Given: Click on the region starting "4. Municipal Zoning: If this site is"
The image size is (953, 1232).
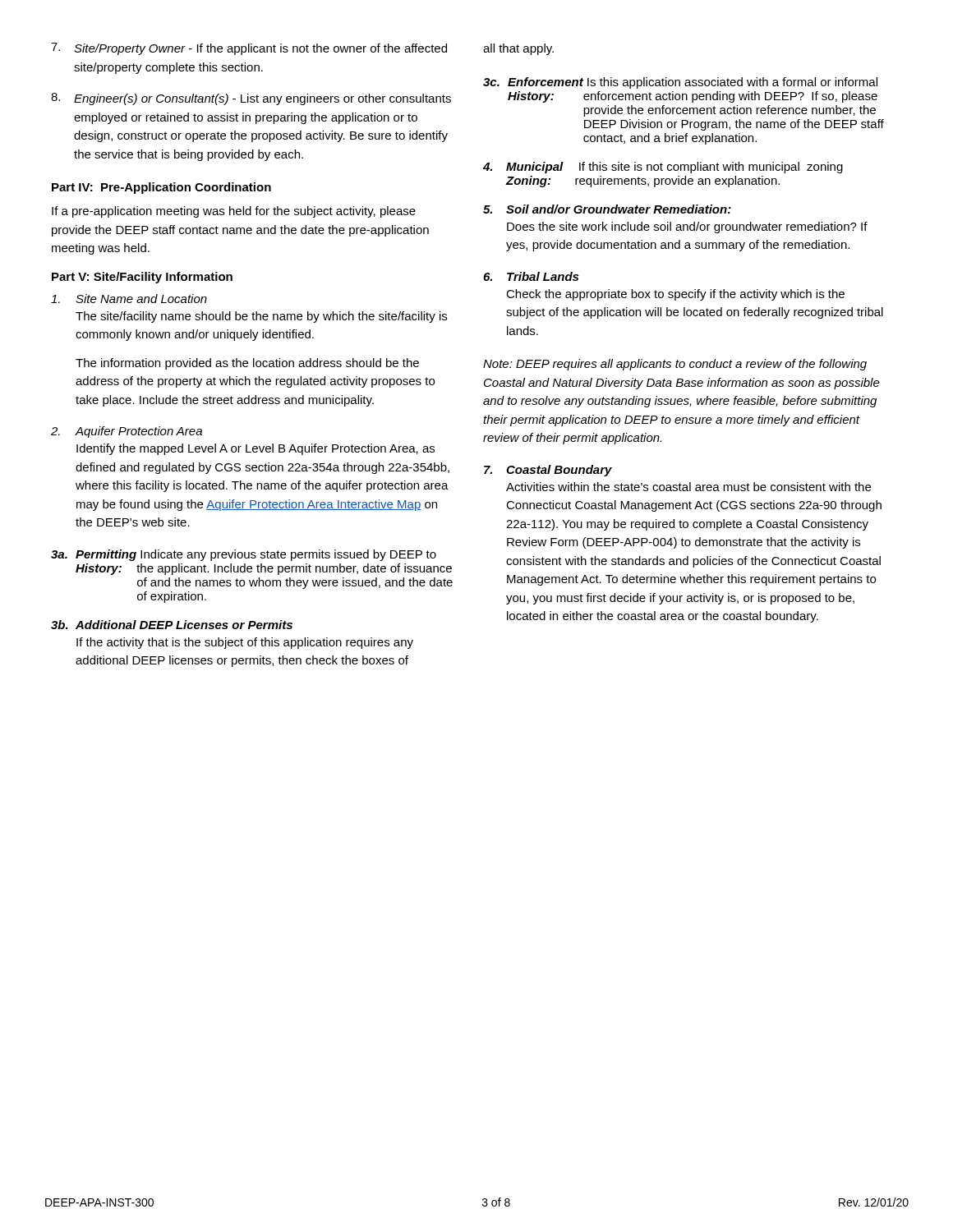Looking at the screenshot, I should pyautogui.click(x=684, y=173).
